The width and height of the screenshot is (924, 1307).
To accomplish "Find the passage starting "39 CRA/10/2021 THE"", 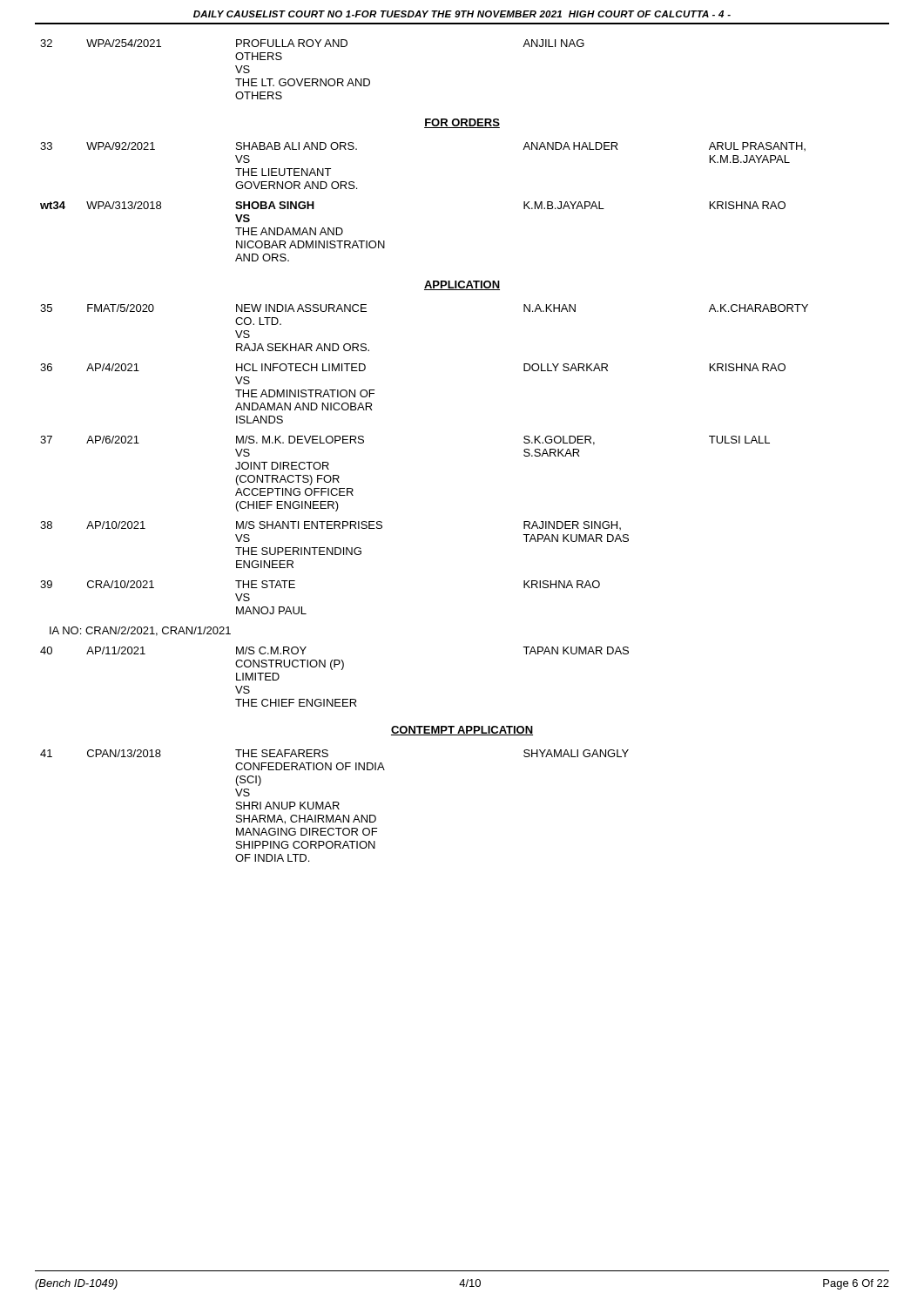I will pos(43,584).
